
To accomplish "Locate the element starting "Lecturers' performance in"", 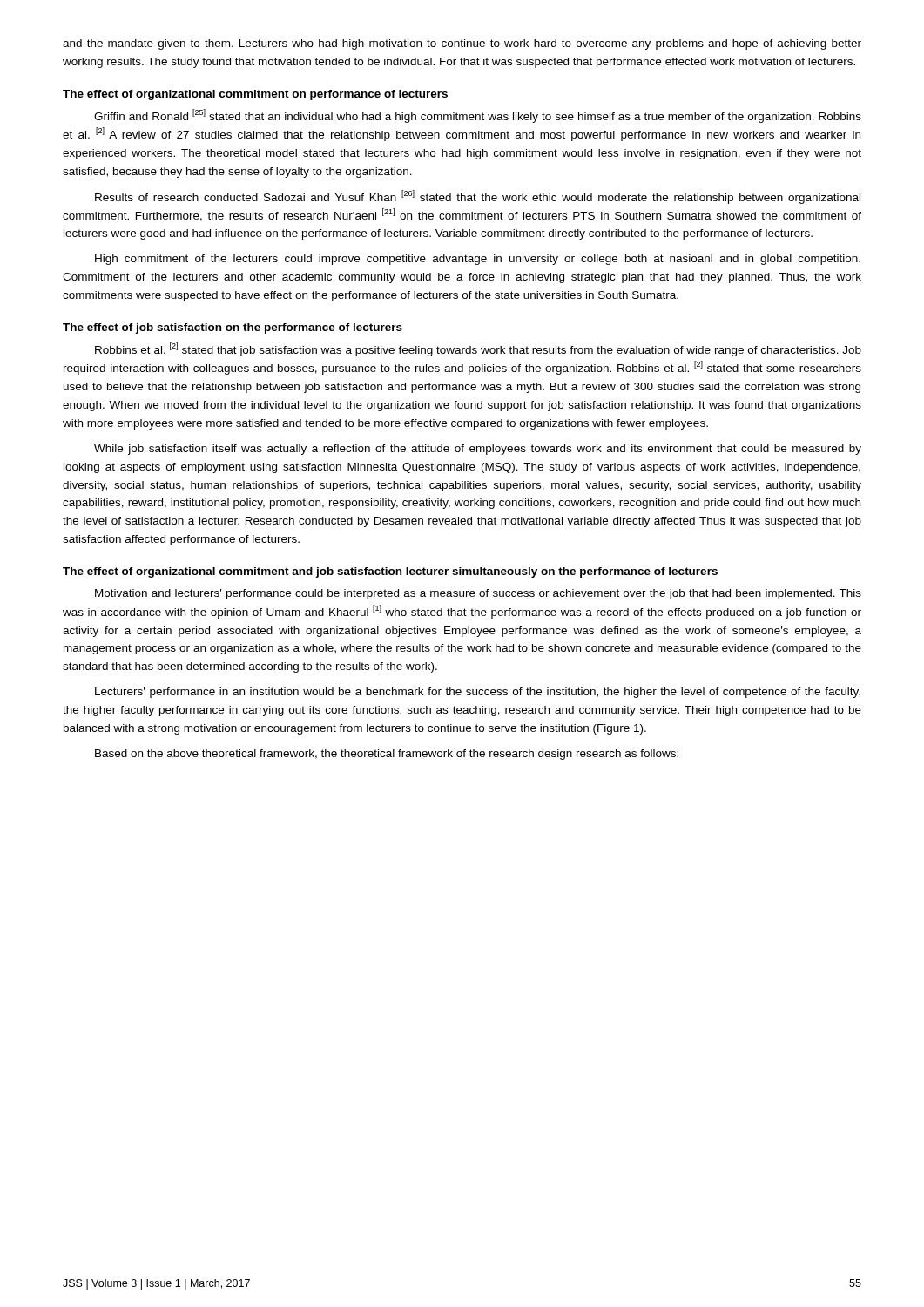I will 462,711.
